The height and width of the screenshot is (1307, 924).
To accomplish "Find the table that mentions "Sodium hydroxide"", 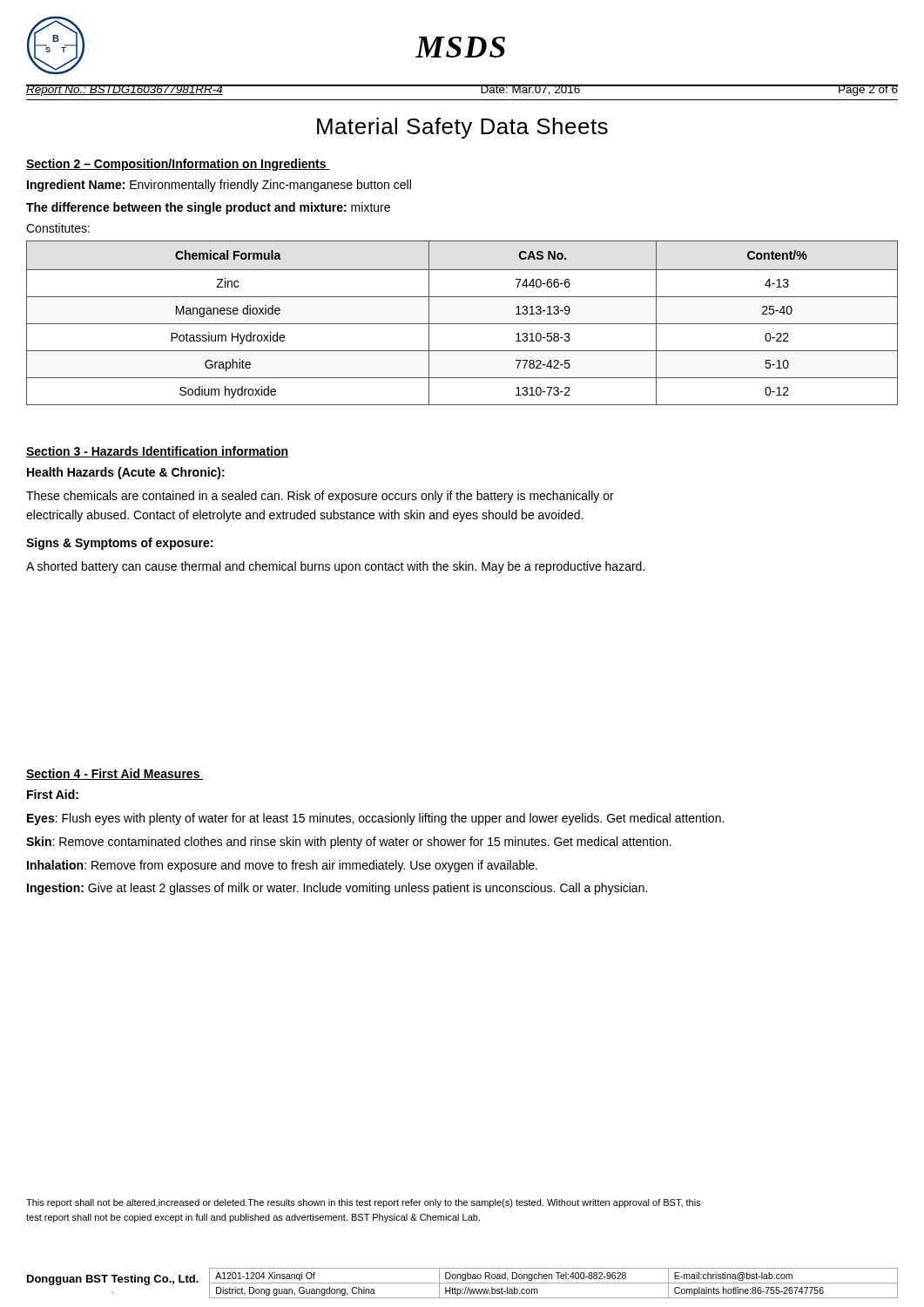I will tap(462, 323).
